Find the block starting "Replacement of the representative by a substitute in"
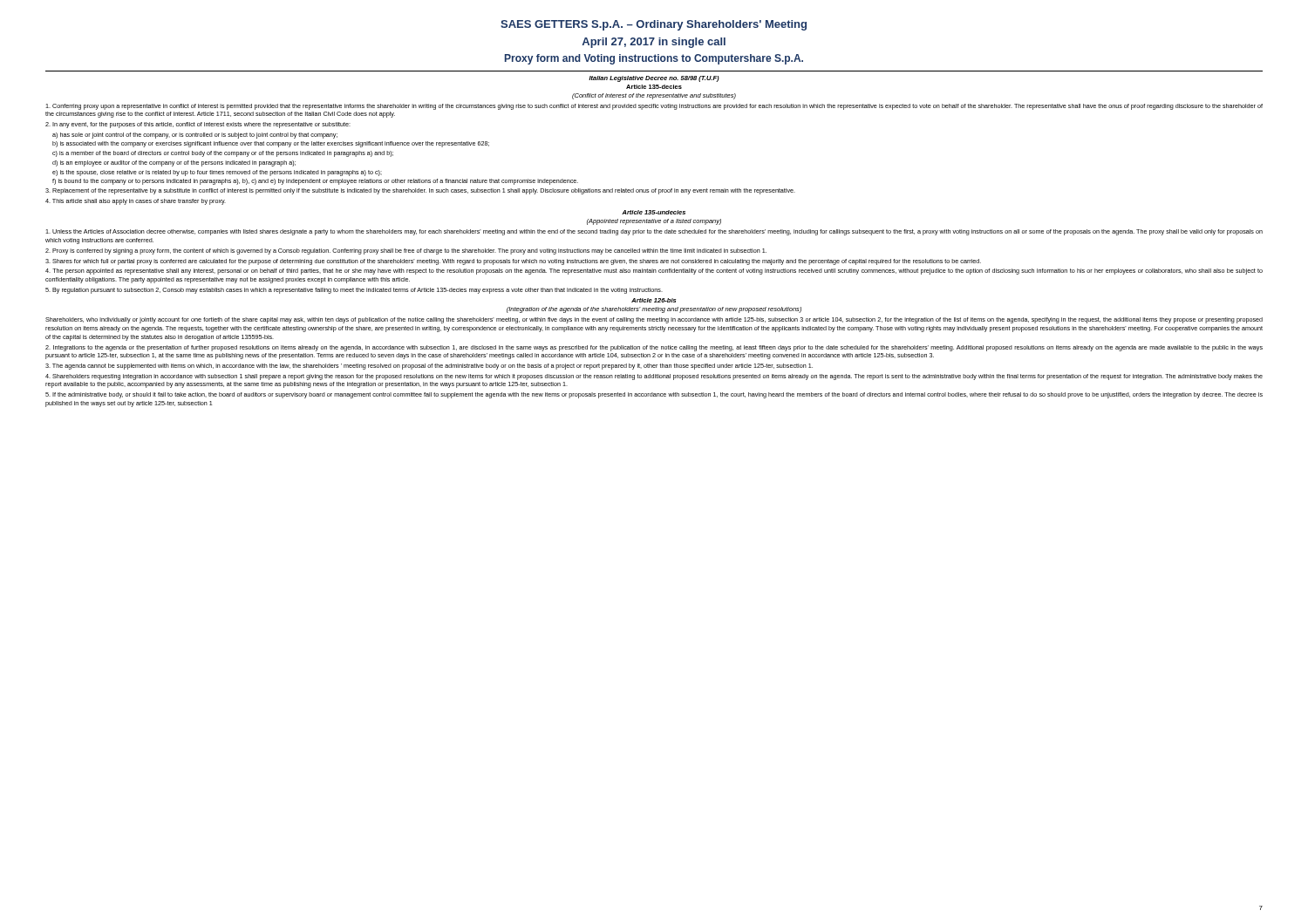 tap(420, 190)
